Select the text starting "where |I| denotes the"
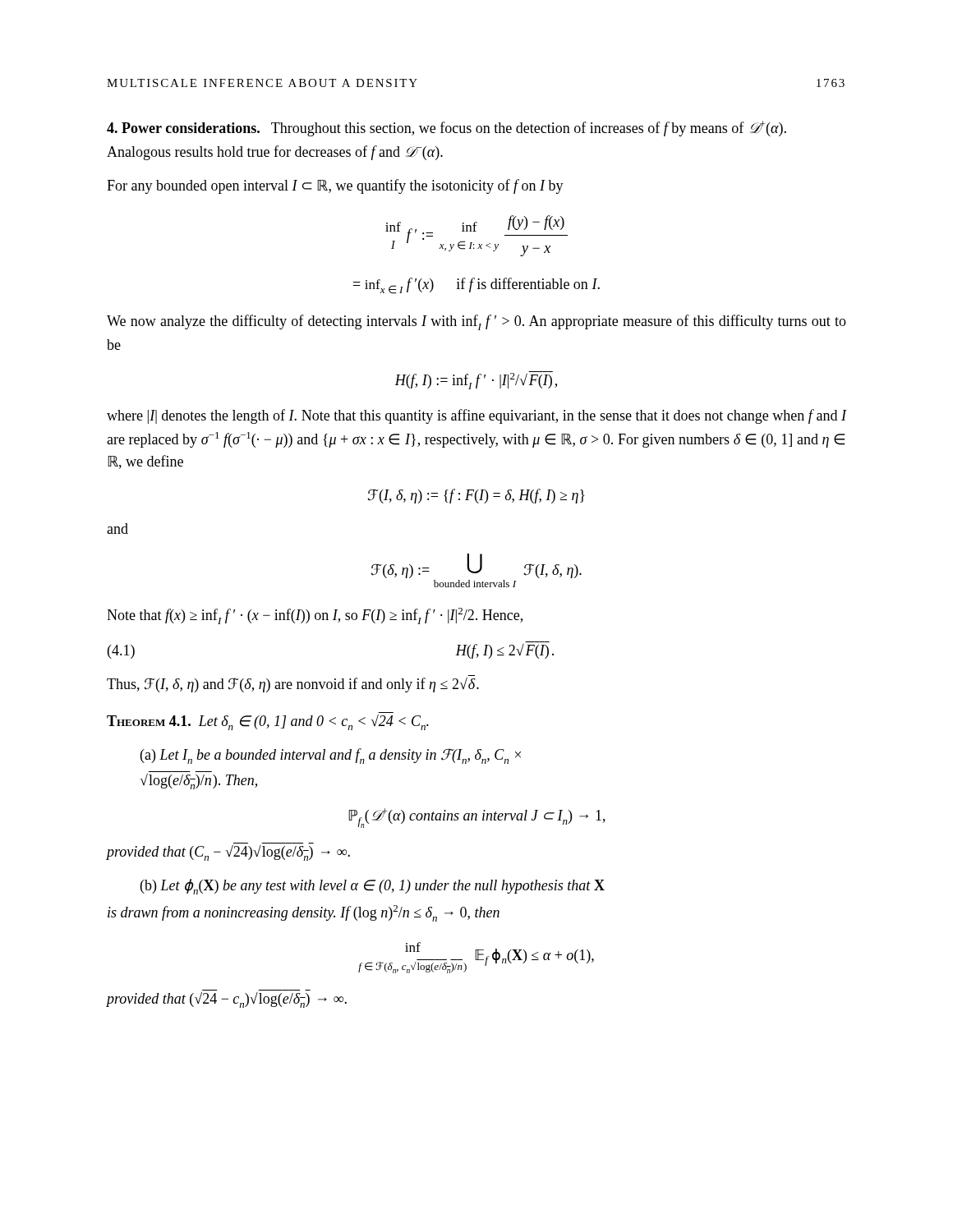The image size is (953, 1232). pos(476,438)
